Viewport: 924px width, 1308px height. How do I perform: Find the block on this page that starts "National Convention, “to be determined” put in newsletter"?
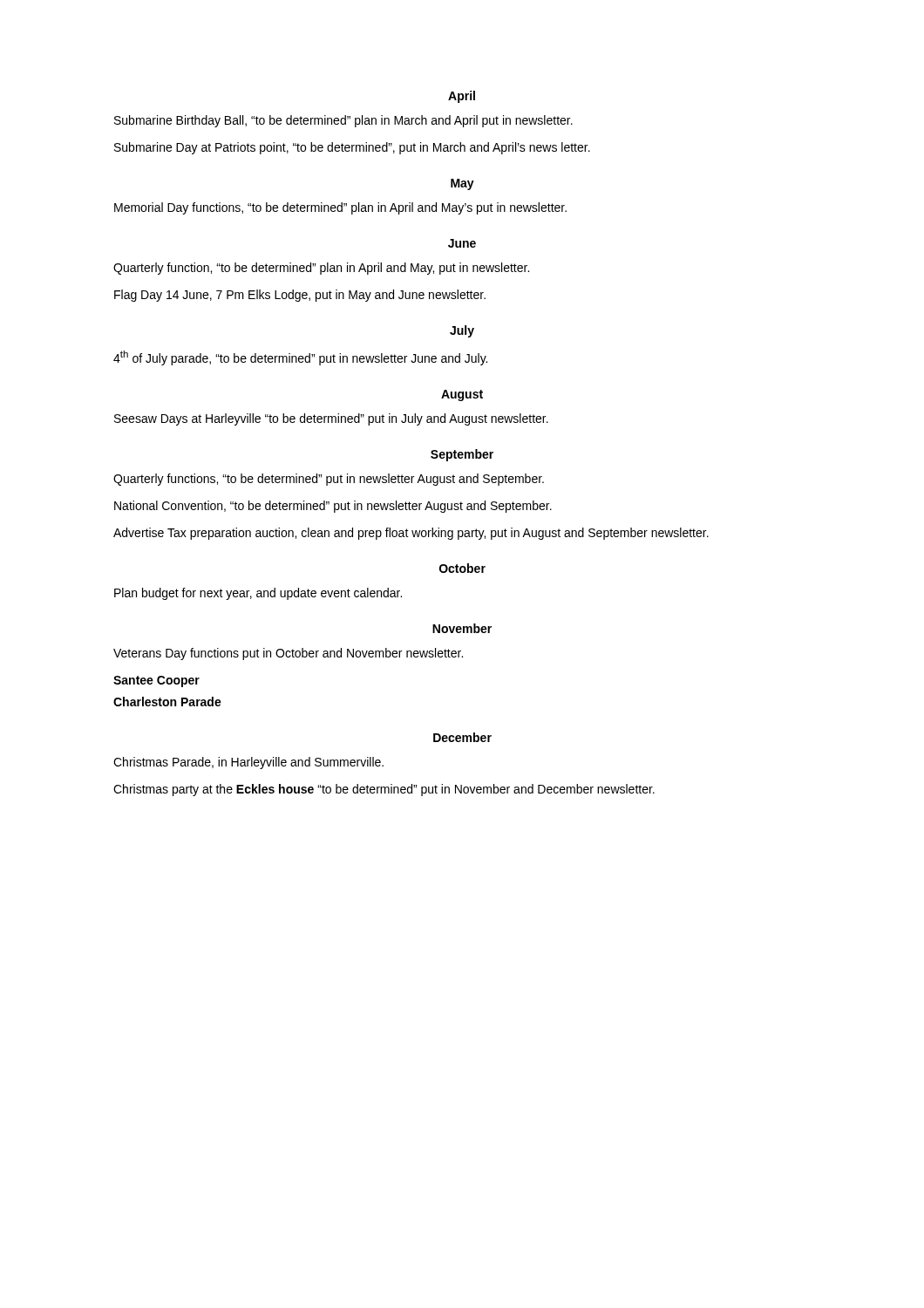point(333,505)
